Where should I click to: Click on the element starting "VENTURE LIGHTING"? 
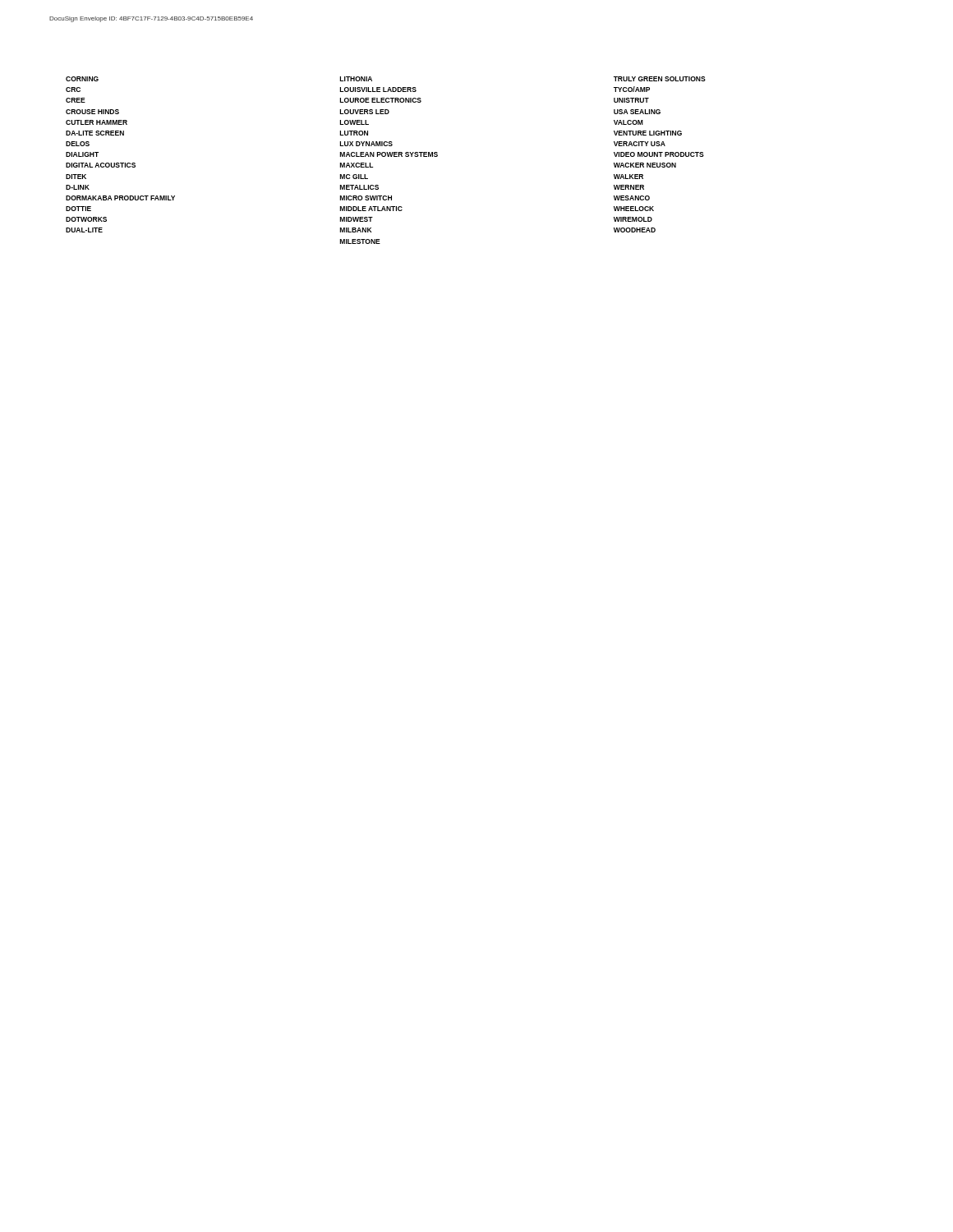coord(648,133)
